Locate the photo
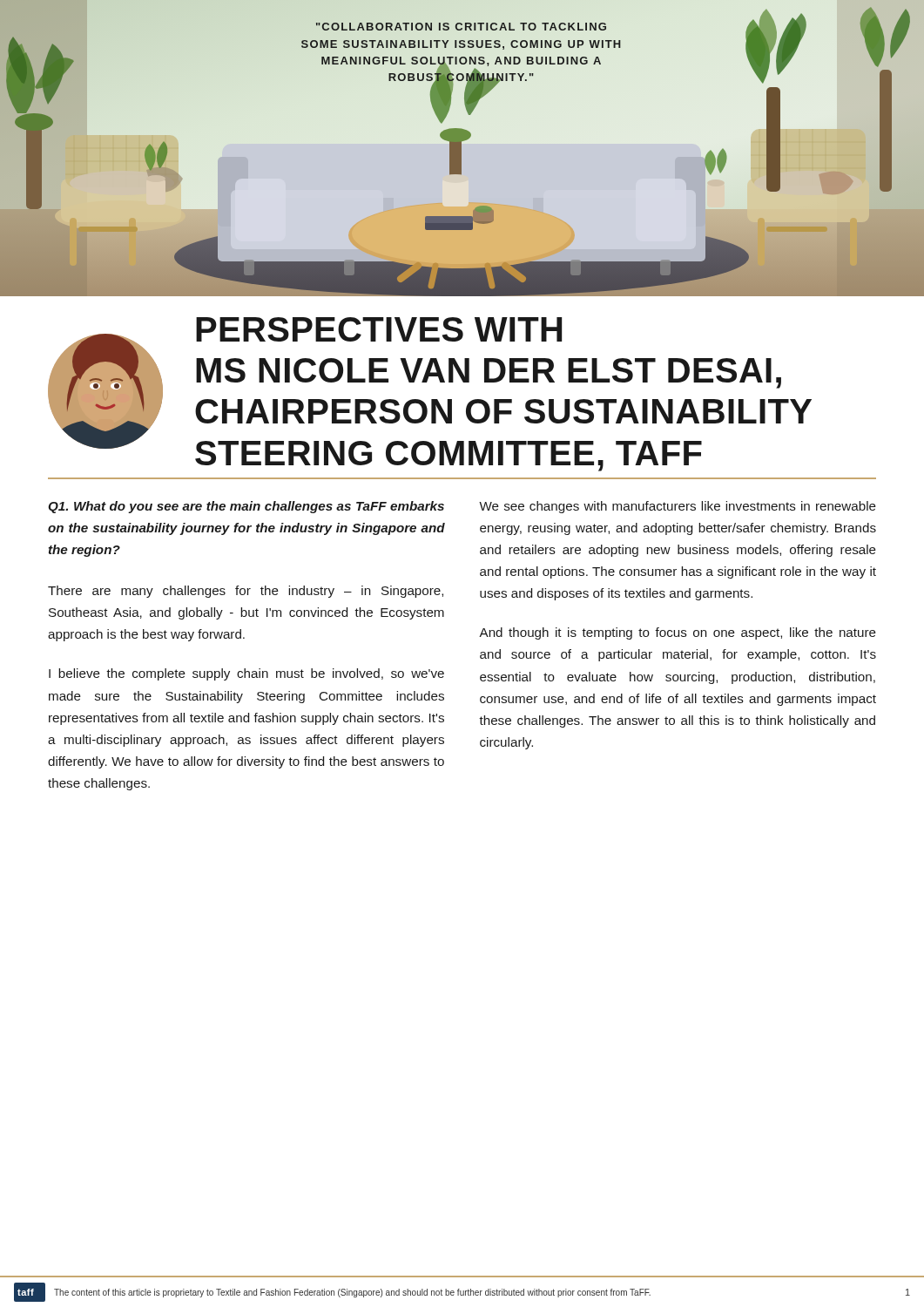Viewport: 924px width, 1307px height. tap(462, 148)
